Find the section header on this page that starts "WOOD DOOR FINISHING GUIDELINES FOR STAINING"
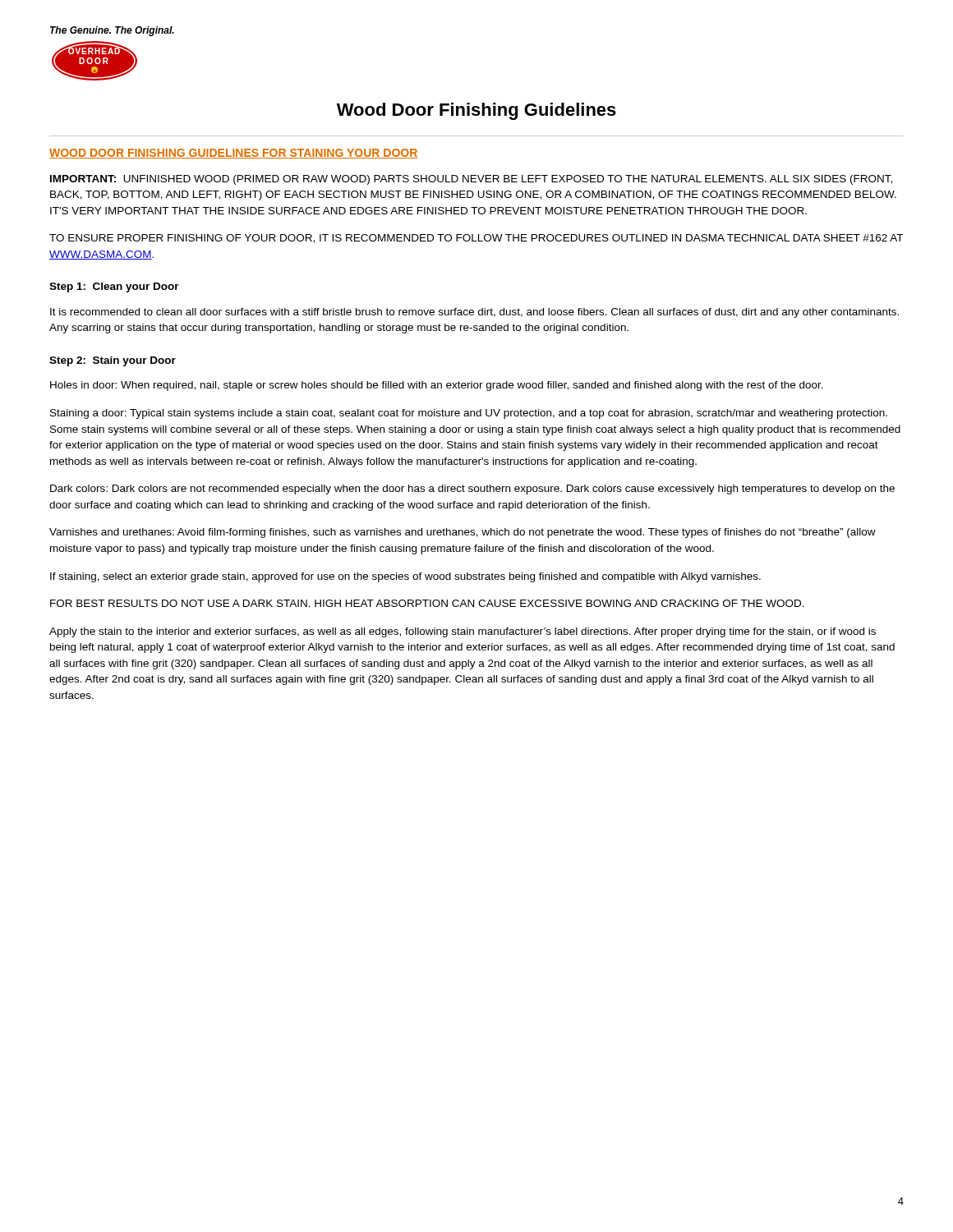Screen dimensions: 1232x953 (233, 154)
